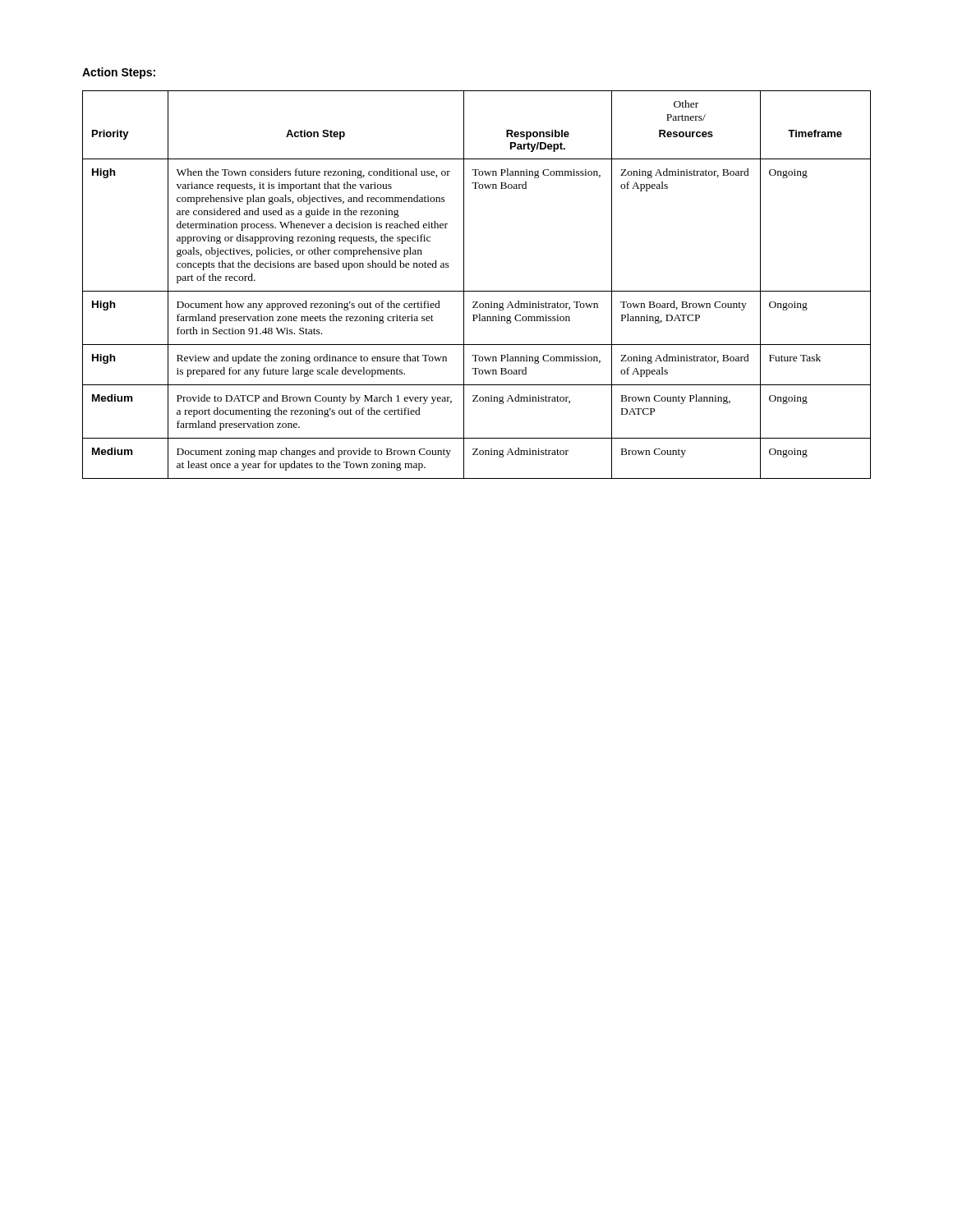Select a table
This screenshot has height=1232, width=953.
[476, 285]
